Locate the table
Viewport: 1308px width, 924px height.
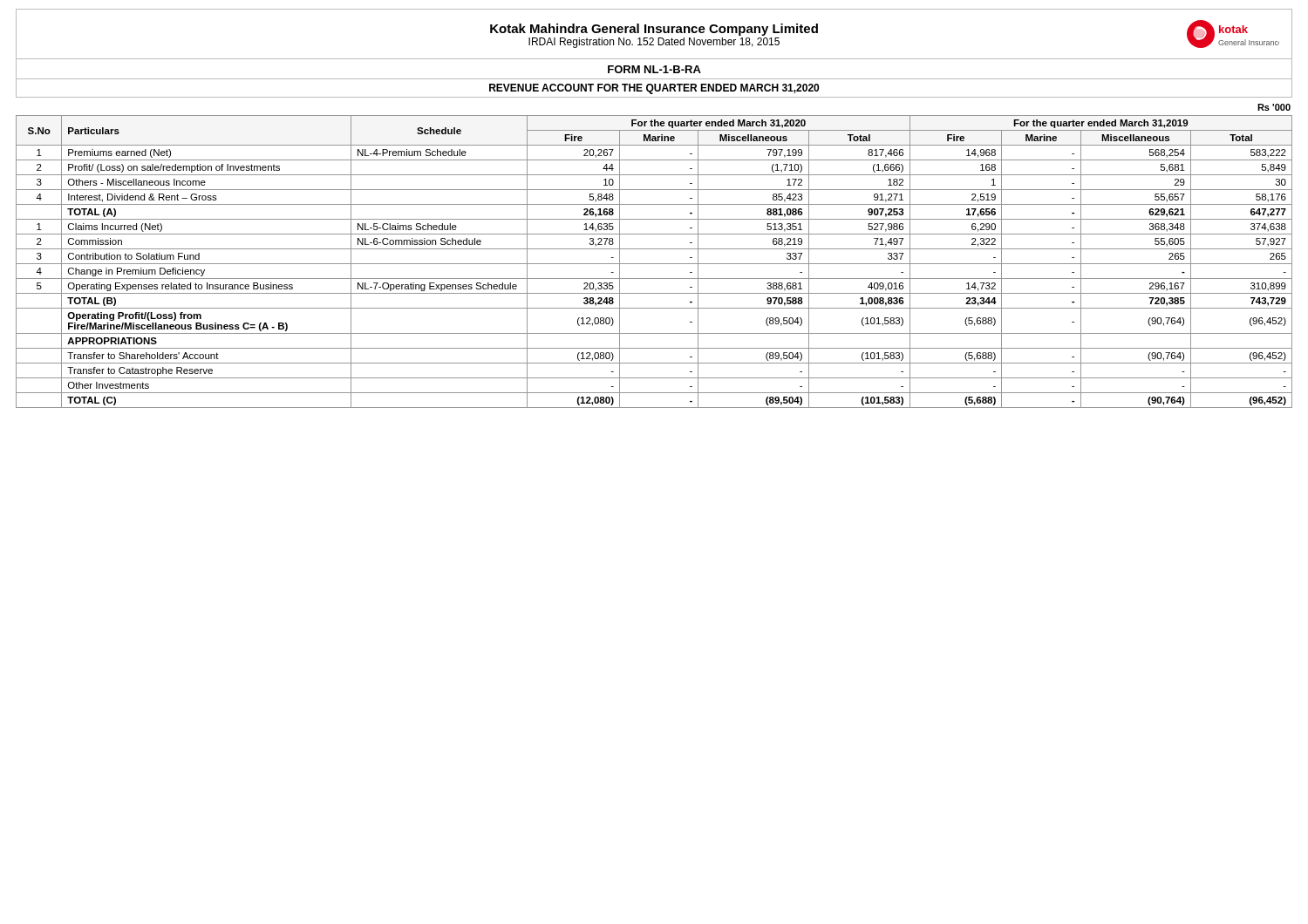pos(654,261)
